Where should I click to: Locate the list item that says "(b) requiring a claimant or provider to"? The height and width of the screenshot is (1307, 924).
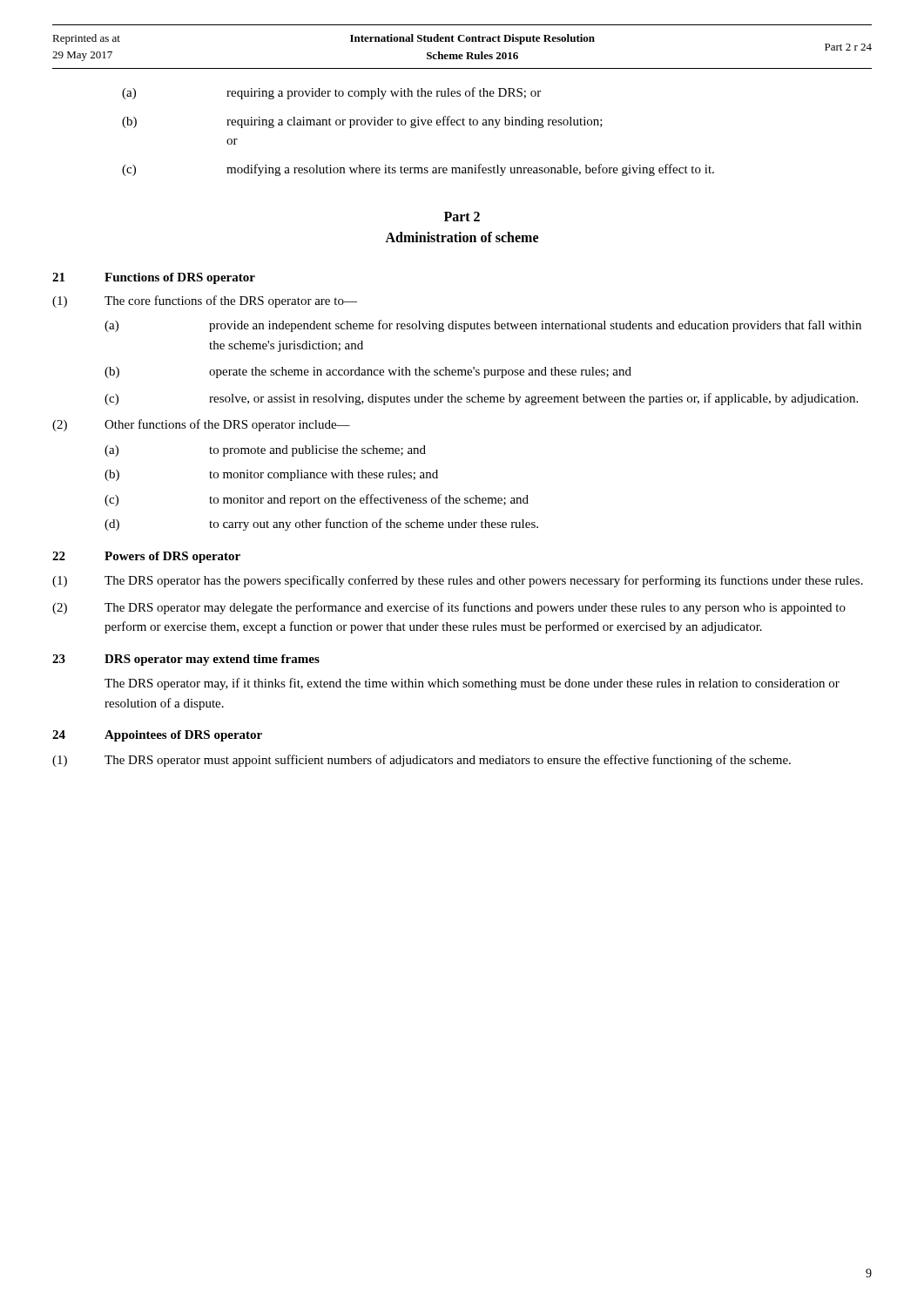pos(462,131)
